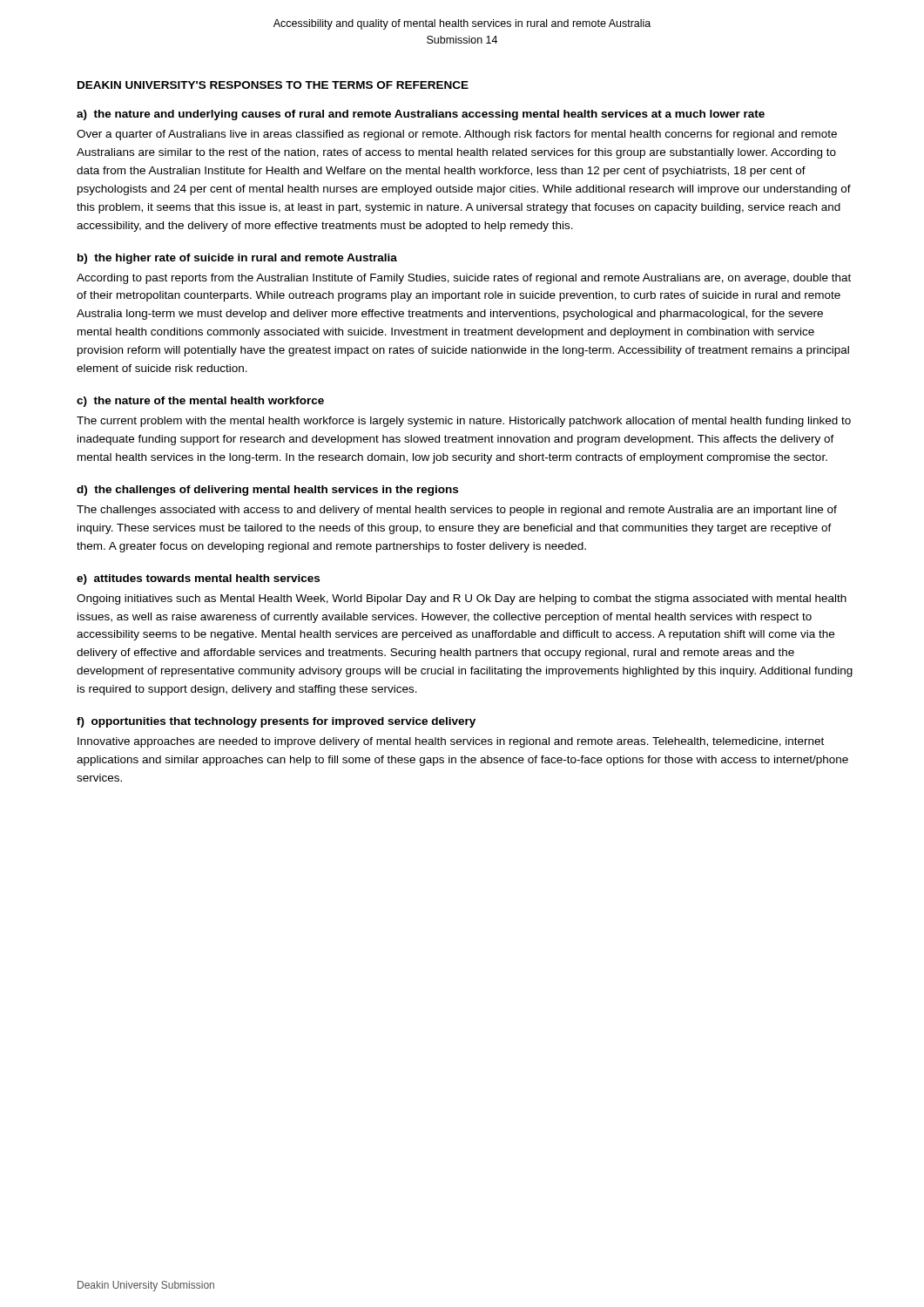924x1307 pixels.
Task: Select the element starting "c) the nature of the mental"
Action: coord(200,400)
